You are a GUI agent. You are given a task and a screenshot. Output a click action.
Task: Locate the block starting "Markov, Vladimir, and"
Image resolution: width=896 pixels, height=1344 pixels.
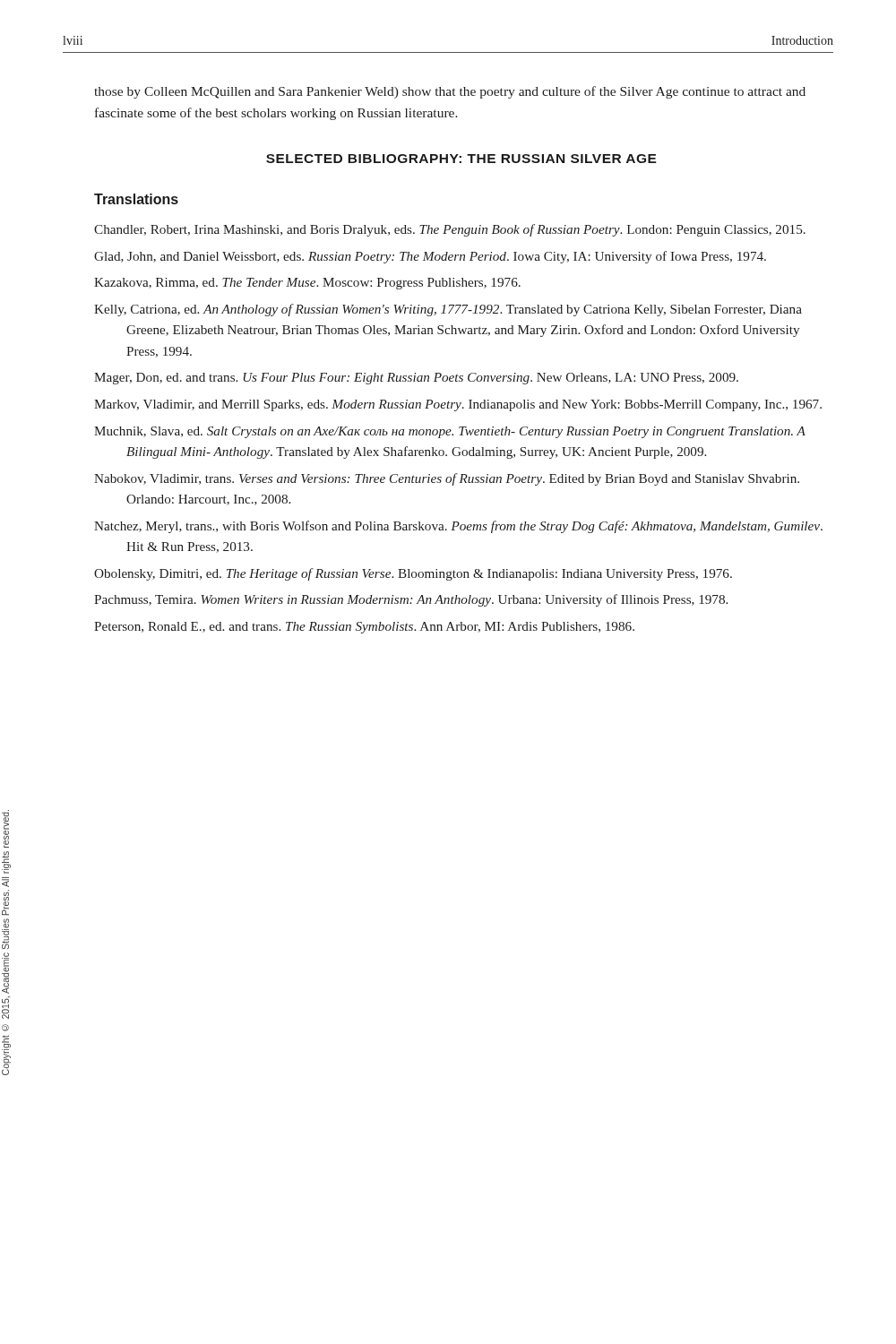pyautogui.click(x=458, y=404)
